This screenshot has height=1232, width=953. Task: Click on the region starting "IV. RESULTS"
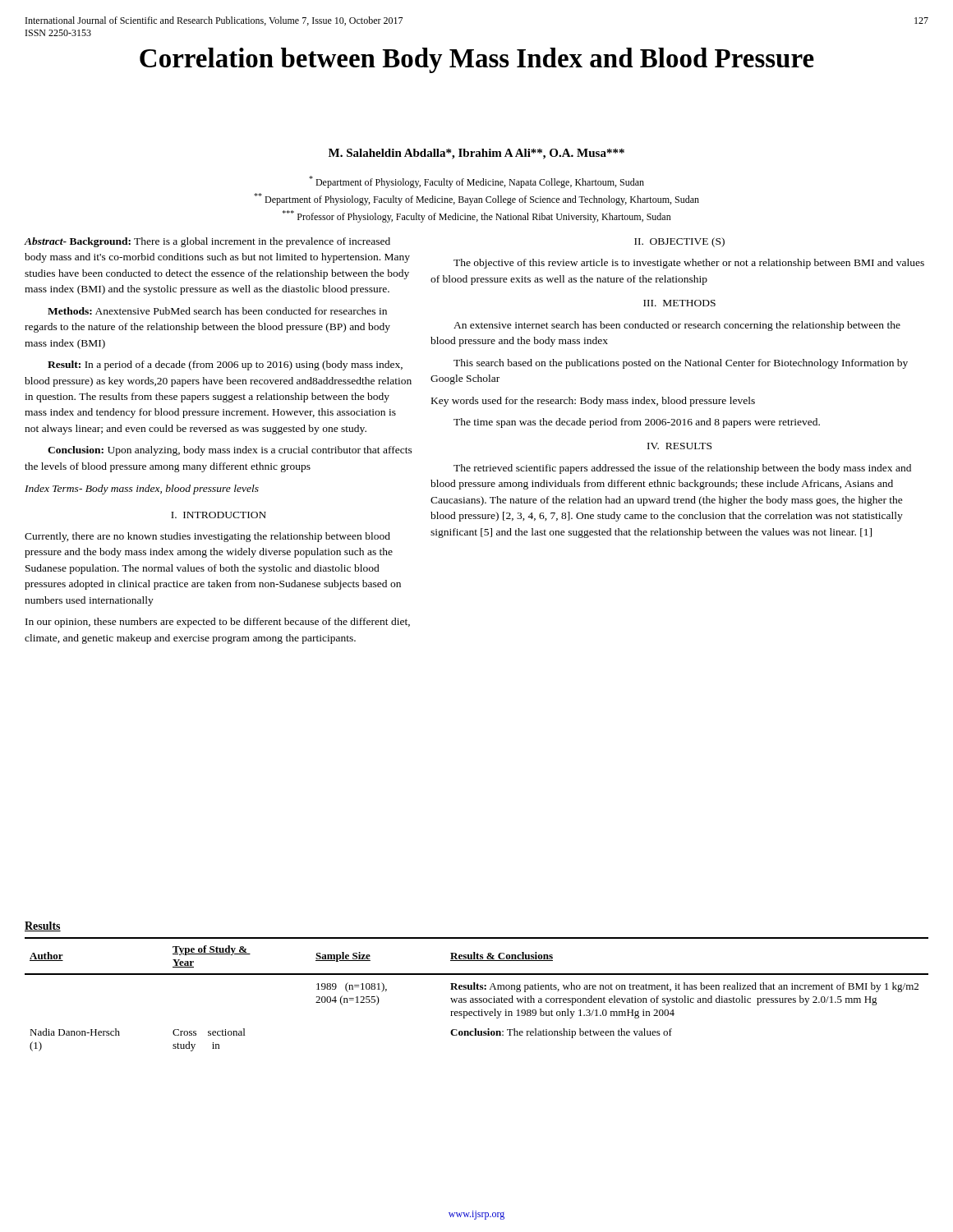click(x=679, y=446)
